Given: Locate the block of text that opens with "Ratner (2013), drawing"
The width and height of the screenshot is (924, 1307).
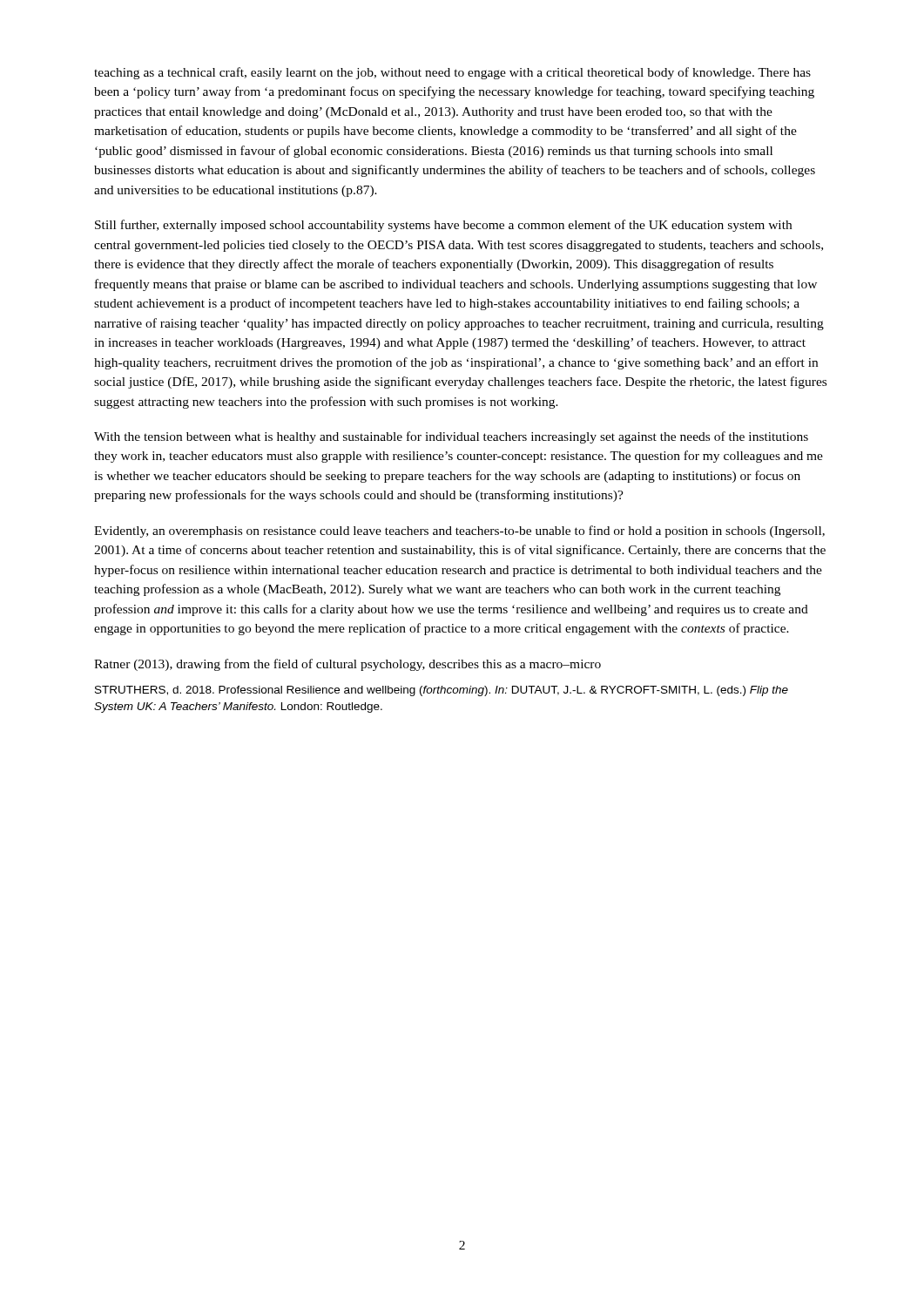Looking at the screenshot, I should pos(348,663).
